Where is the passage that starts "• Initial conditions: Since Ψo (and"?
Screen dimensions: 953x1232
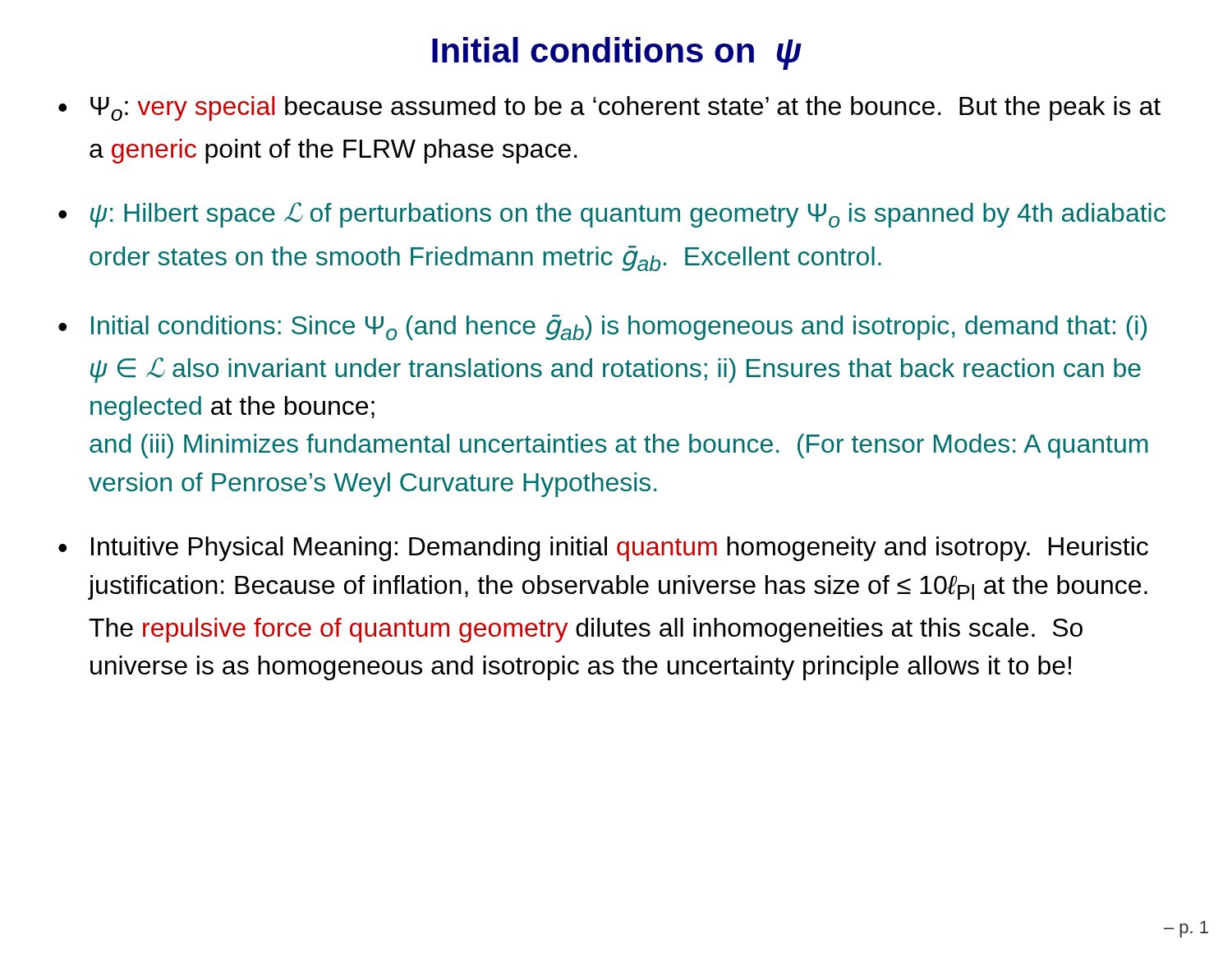602,327
